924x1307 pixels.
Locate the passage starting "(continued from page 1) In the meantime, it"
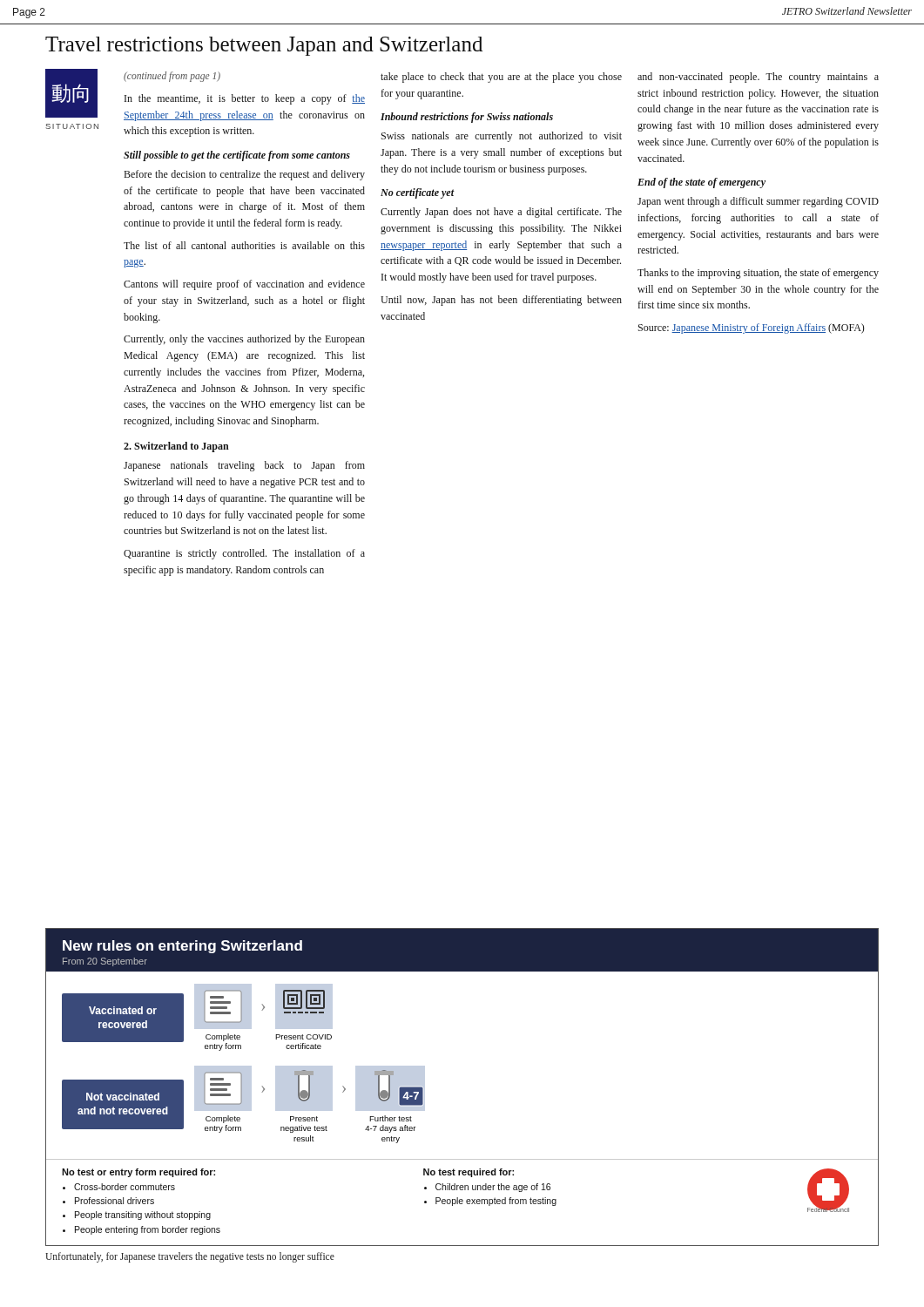[x=172, y=77]
